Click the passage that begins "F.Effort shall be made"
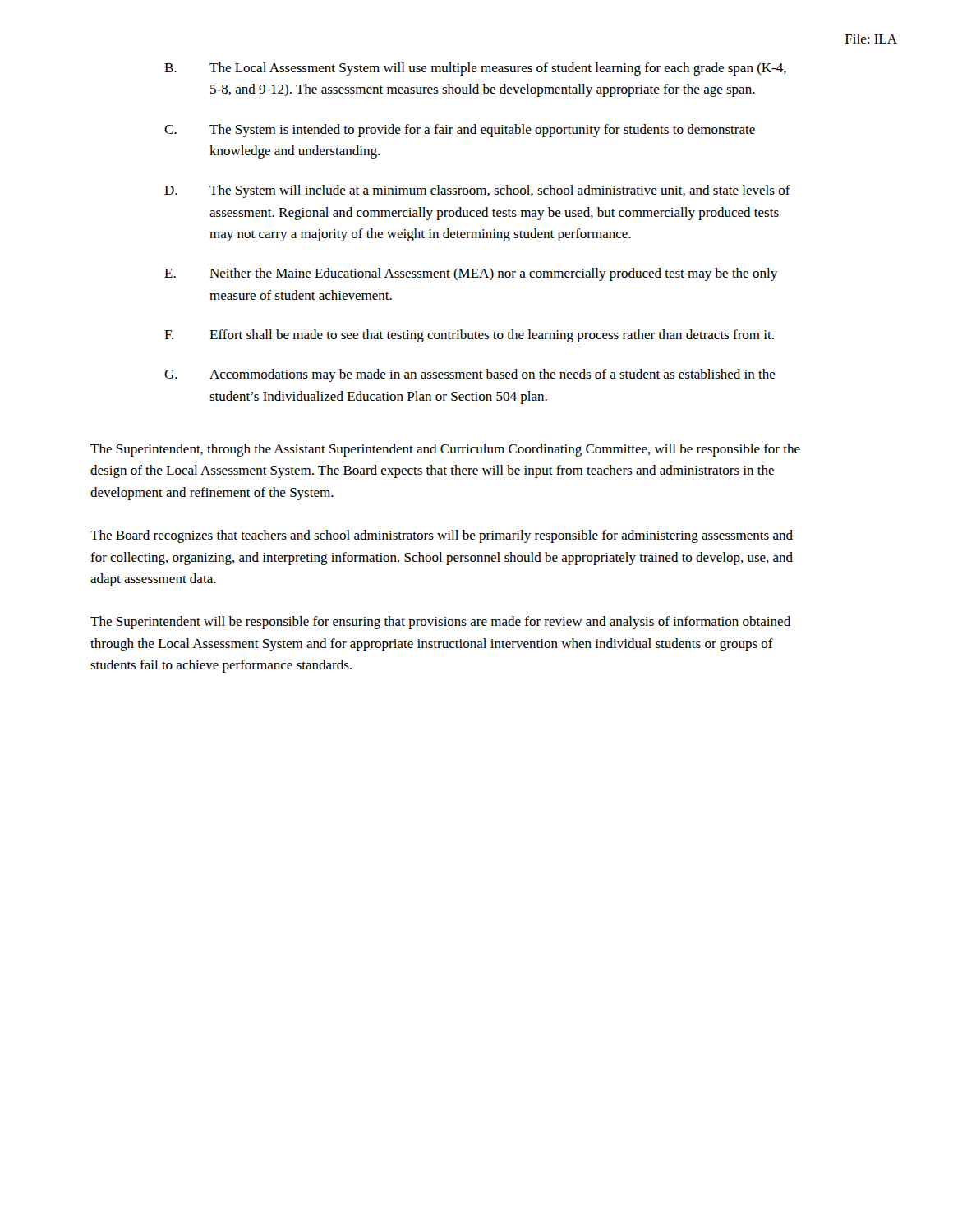The image size is (953, 1232). [x=485, y=335]
